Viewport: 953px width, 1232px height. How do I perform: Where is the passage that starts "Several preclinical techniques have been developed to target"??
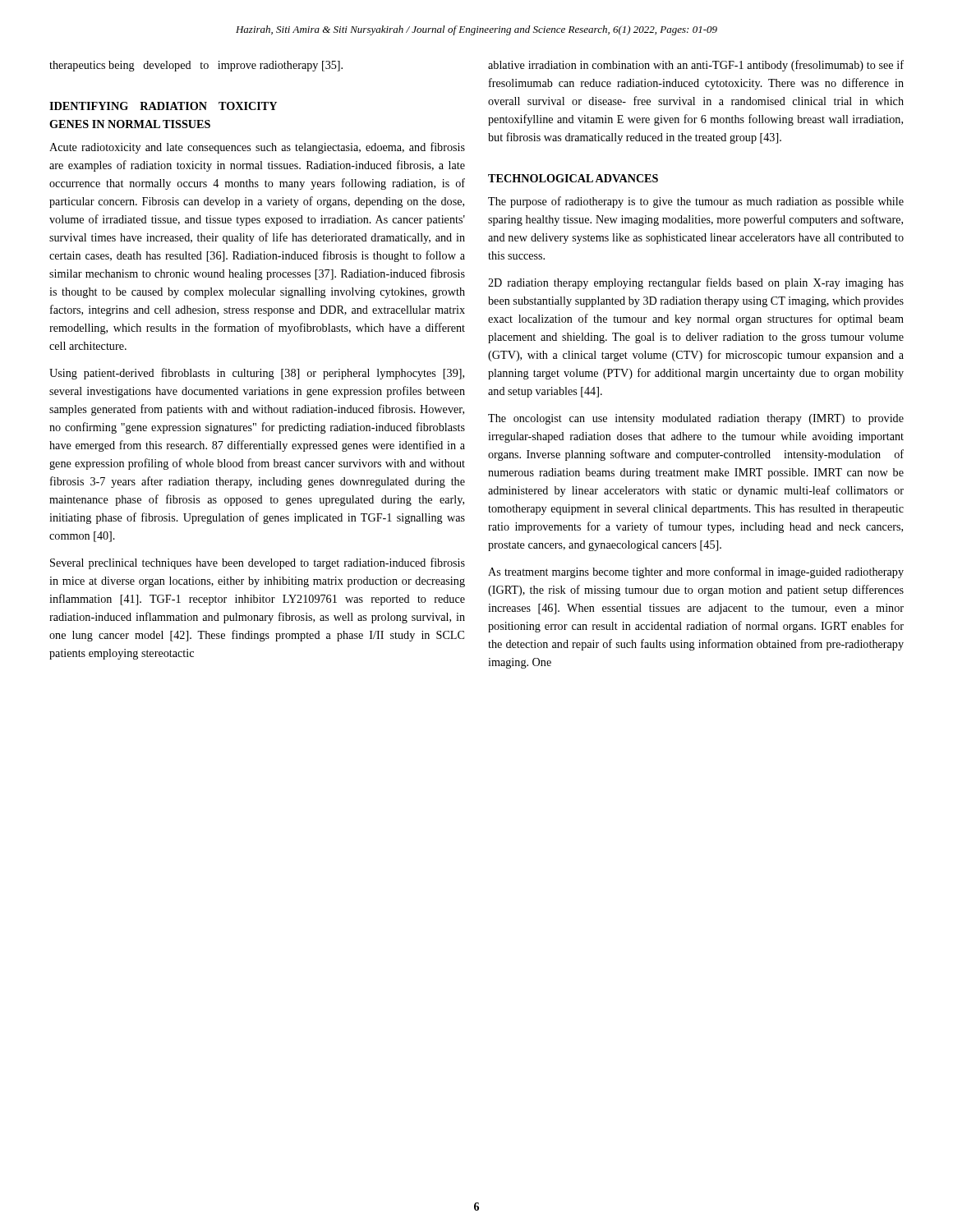[x=257, y=608]
